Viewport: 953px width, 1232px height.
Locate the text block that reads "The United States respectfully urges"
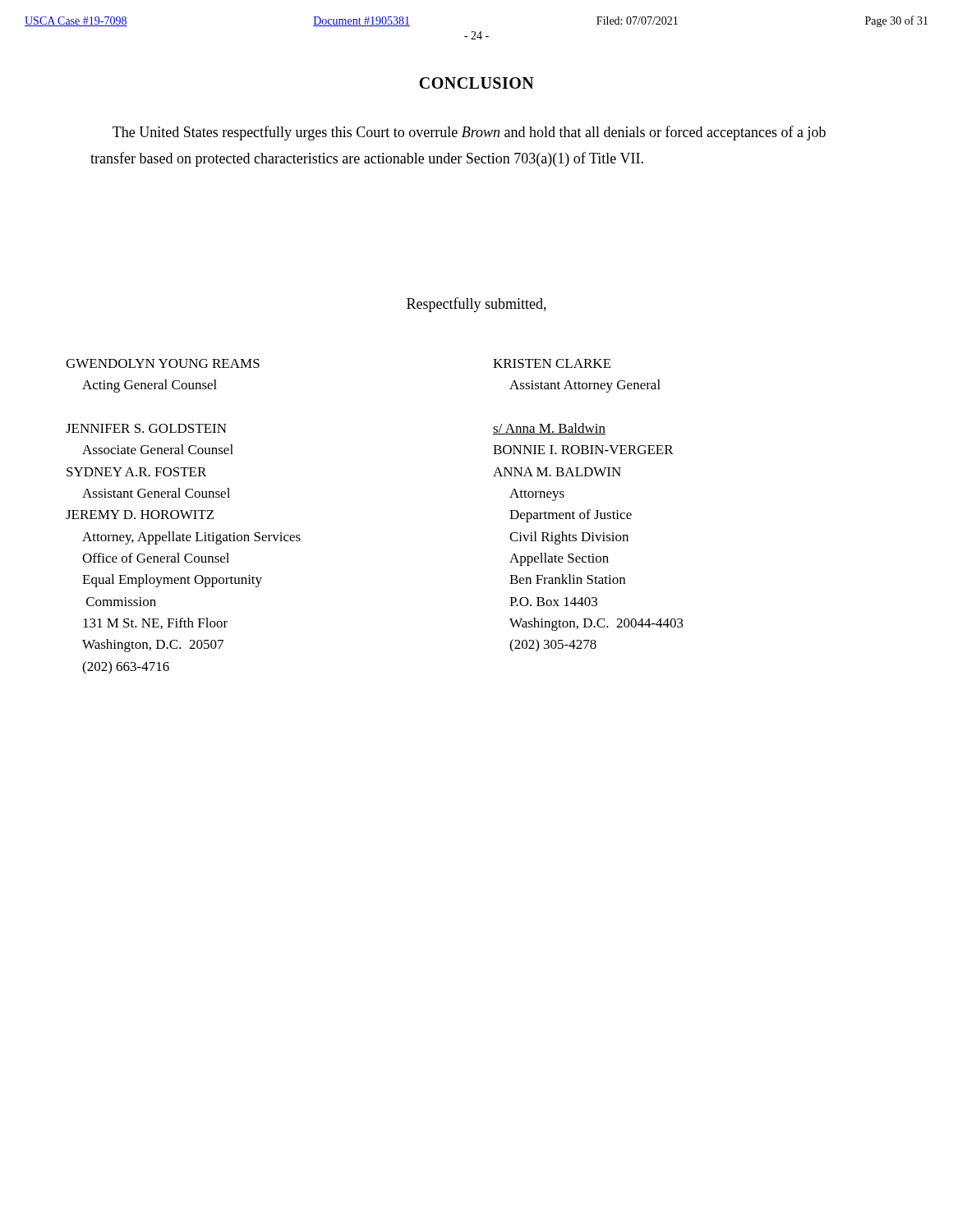458,146
